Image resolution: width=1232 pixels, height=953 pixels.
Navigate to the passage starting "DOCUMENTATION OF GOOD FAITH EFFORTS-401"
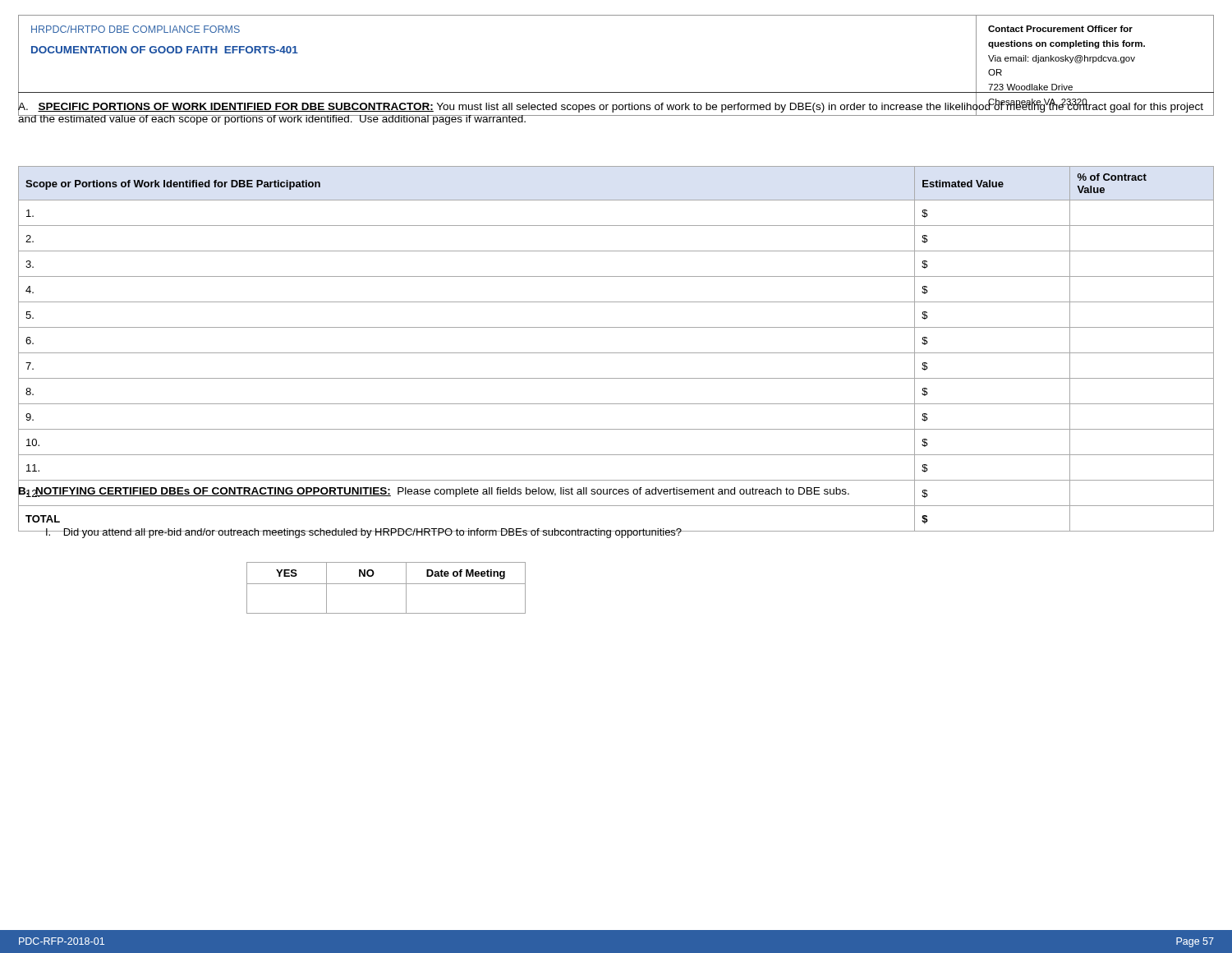[x=164, y=50]
